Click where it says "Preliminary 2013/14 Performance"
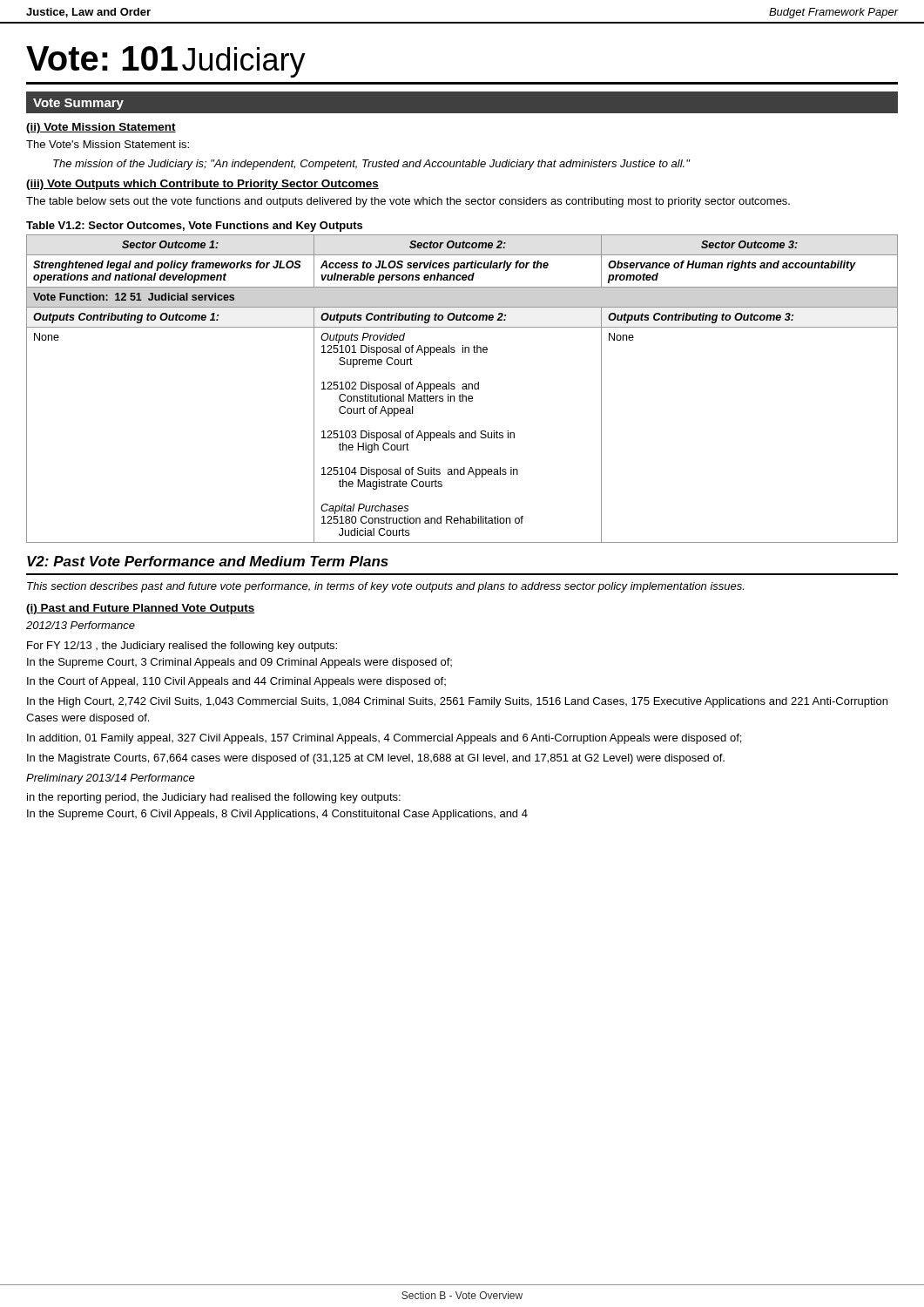The width and height of the screenshot is (924, 1307). point(110,777)
